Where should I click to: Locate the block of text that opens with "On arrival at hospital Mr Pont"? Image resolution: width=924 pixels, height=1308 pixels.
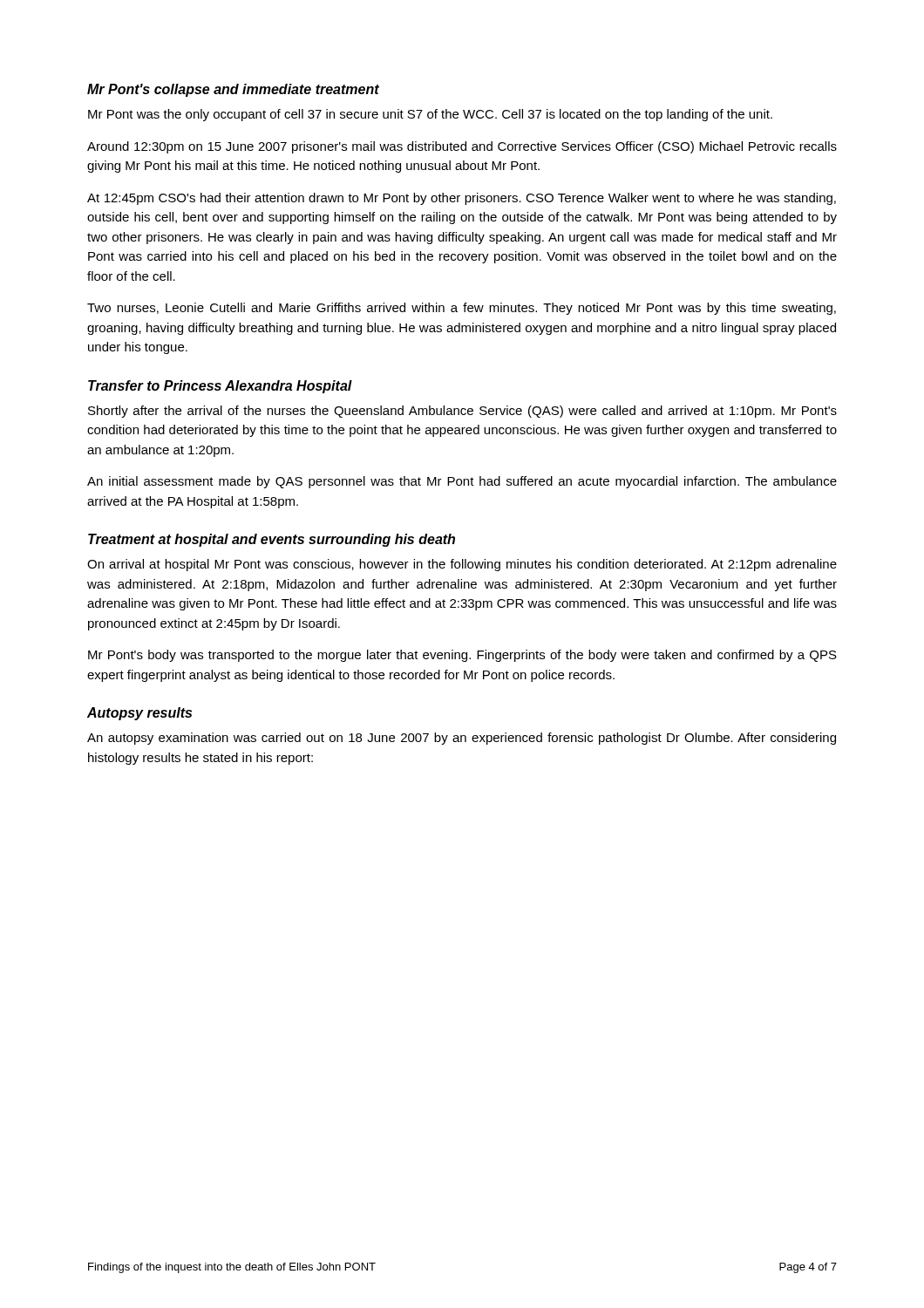pyautogui.click(x=462, y=593)
